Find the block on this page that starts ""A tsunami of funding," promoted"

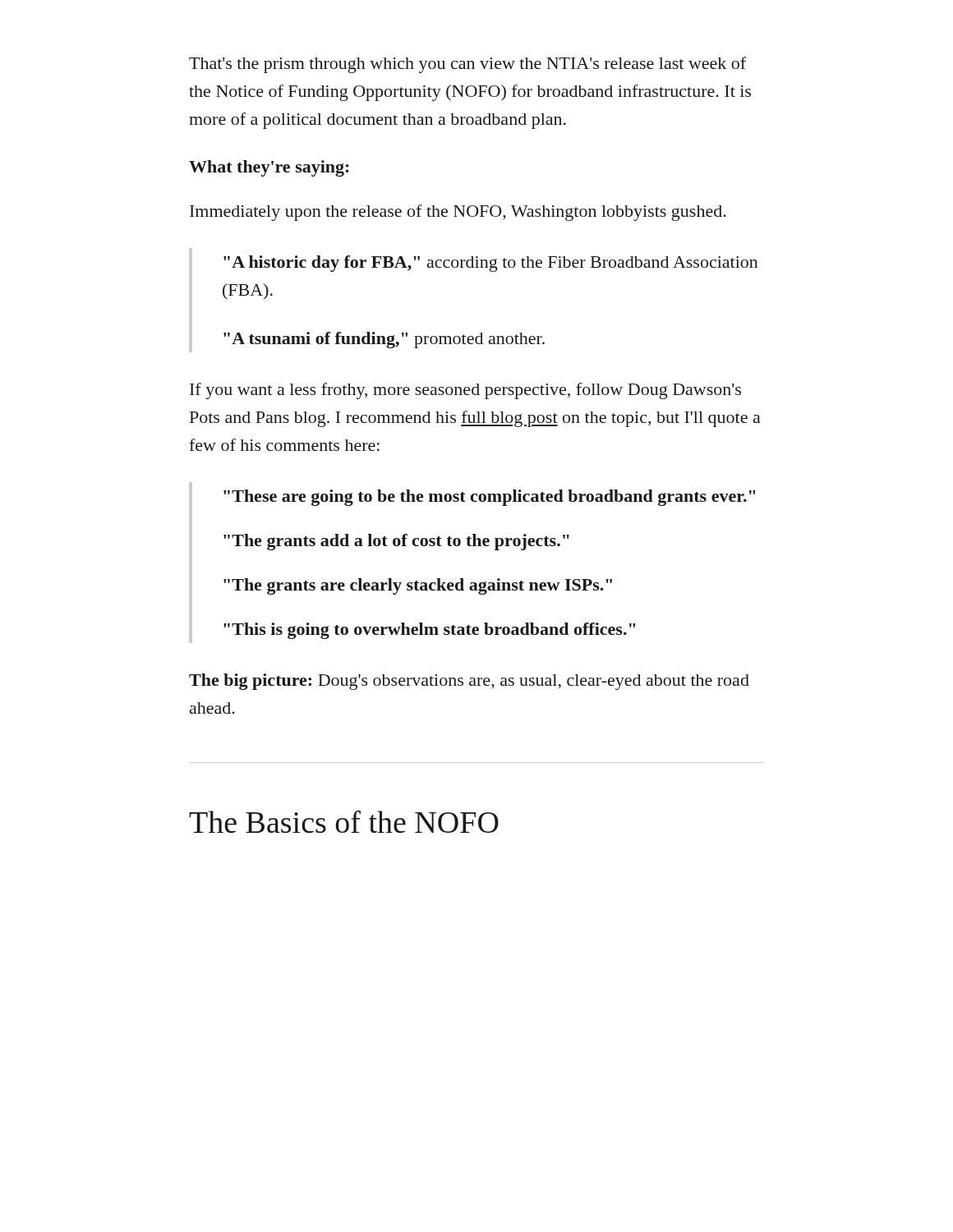(x=384, y=338)
